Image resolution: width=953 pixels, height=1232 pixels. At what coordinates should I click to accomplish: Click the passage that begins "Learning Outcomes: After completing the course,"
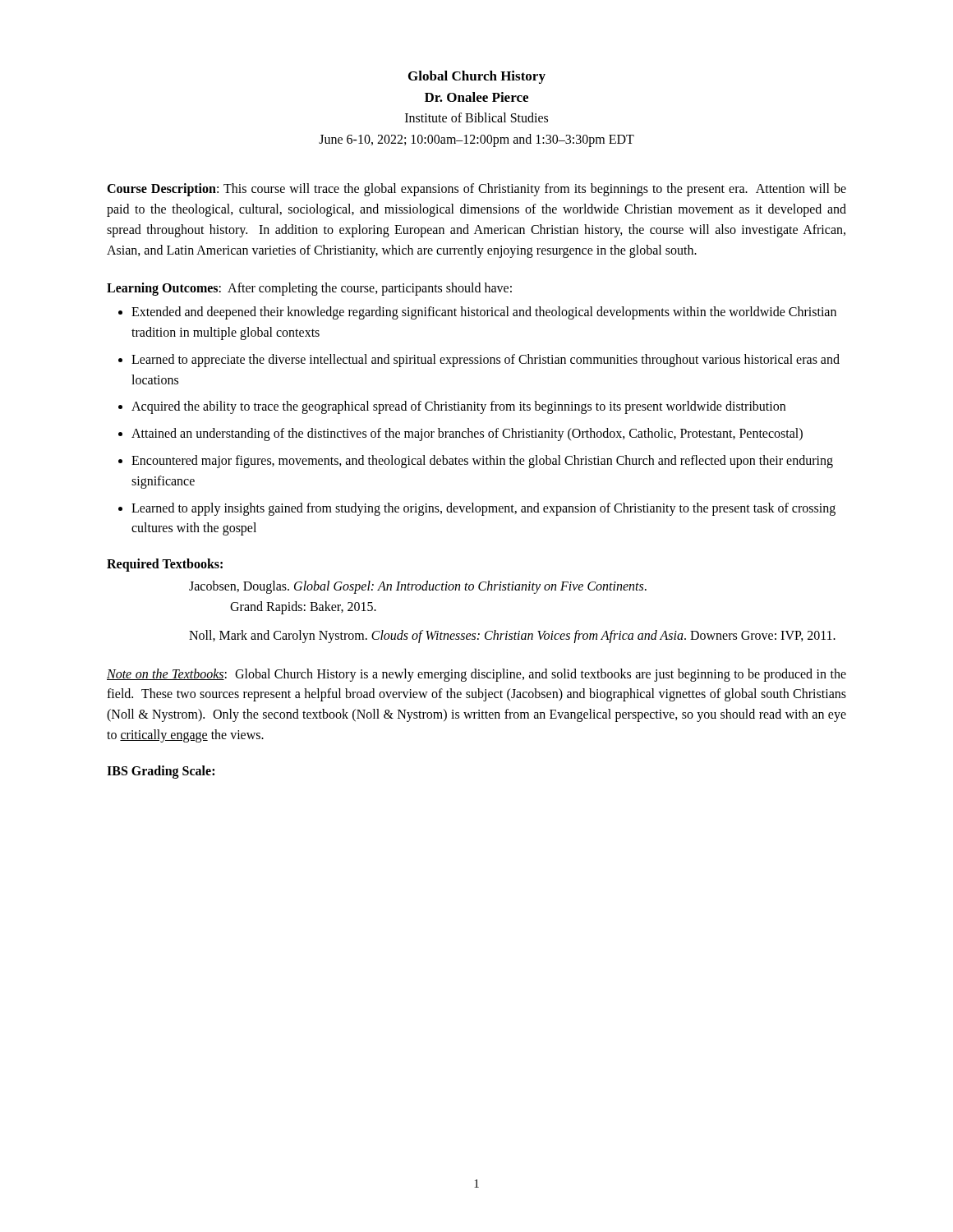click(310, 288)
